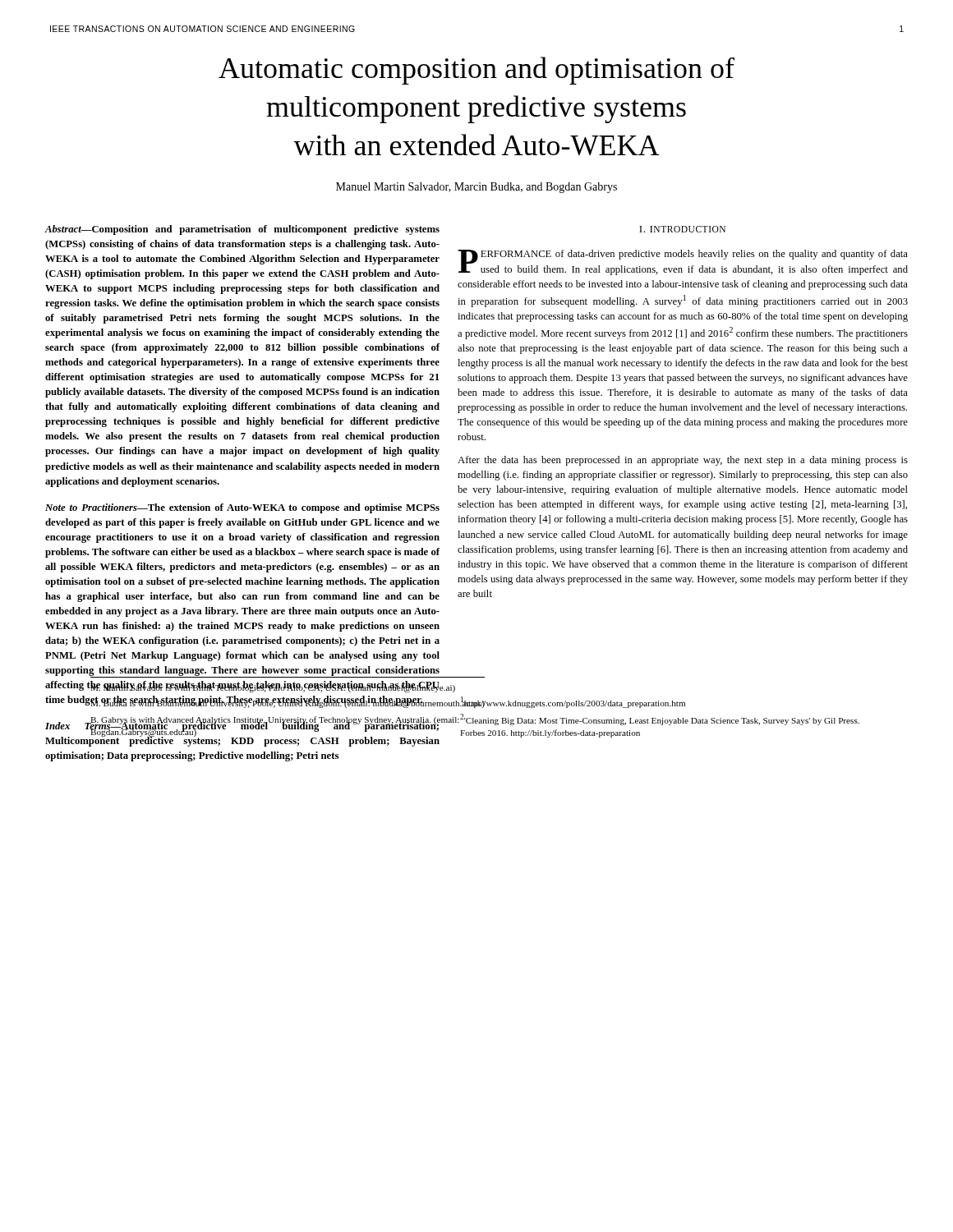Find the block on this page that starts "M. Budka is with"
953x1232 pixels.
click(x=288, y=704)
